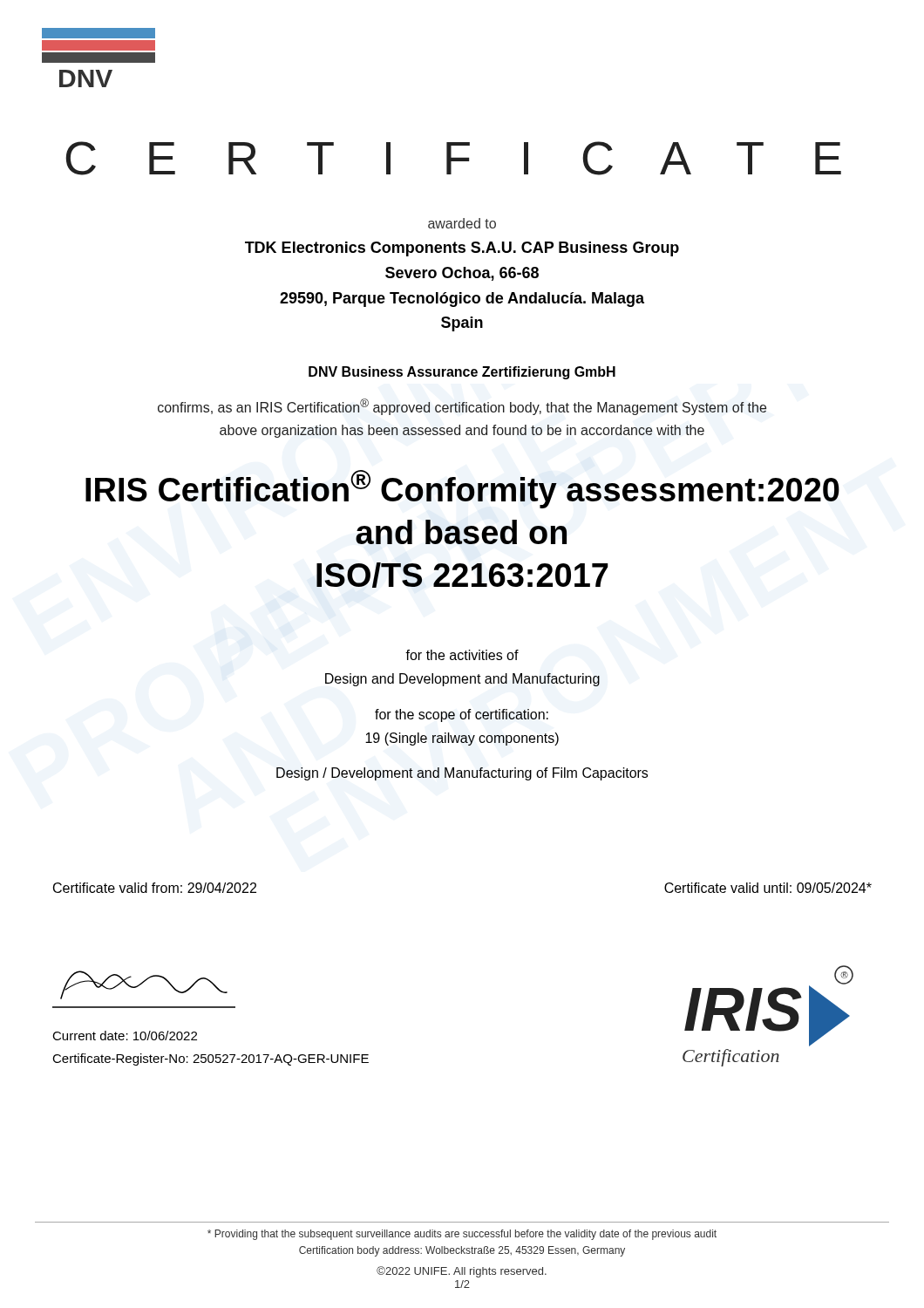This screenshot has width=924, height=1308.
Task: Click where it says "awarded to"
Action: (462, 224)
